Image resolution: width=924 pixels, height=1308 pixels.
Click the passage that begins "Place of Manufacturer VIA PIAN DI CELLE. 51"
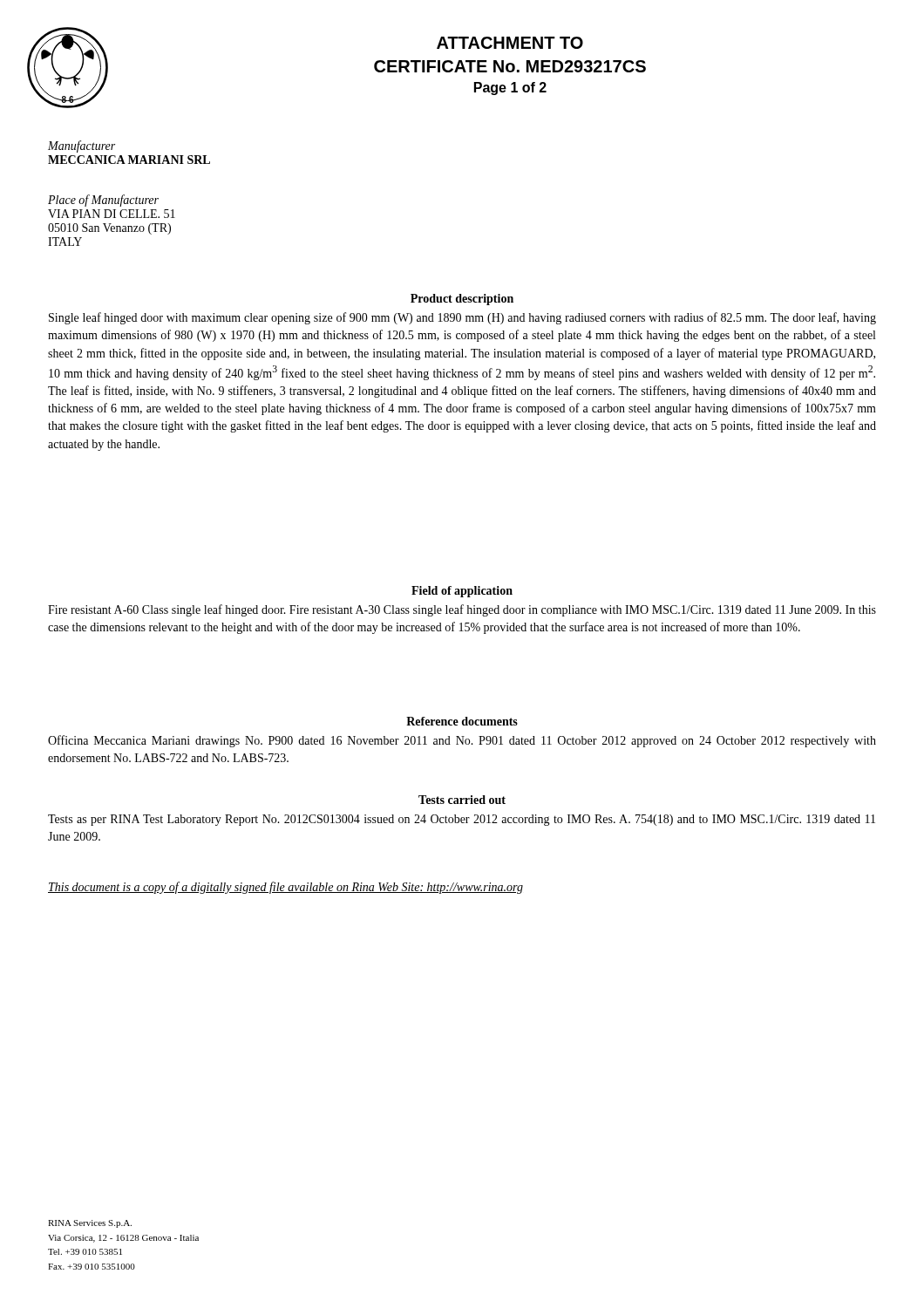pos(112,221)
